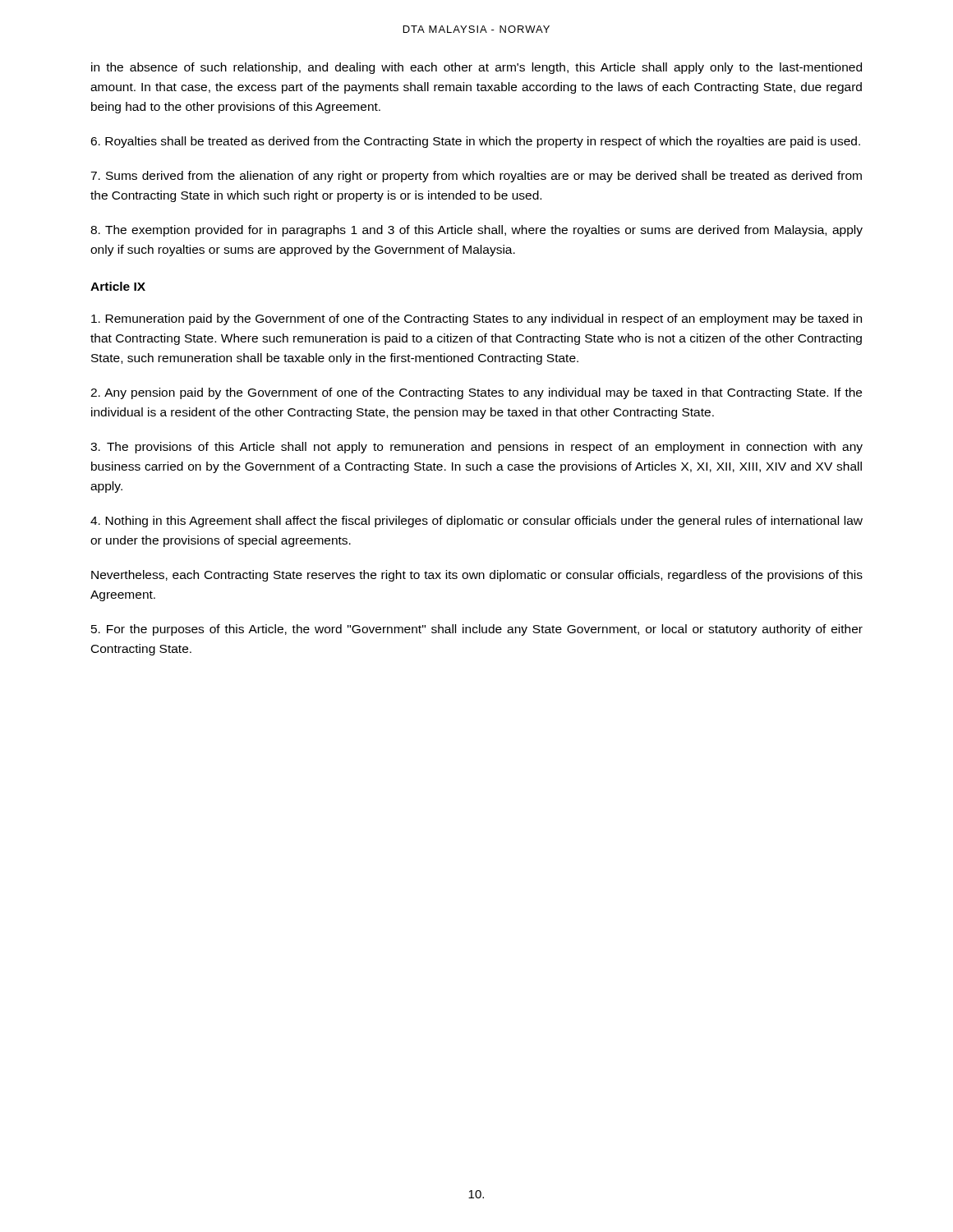953x1232 pixels.
Task: Point to the element starting "Sums derived from the alienation of any right"
Action: pos(476,185)
